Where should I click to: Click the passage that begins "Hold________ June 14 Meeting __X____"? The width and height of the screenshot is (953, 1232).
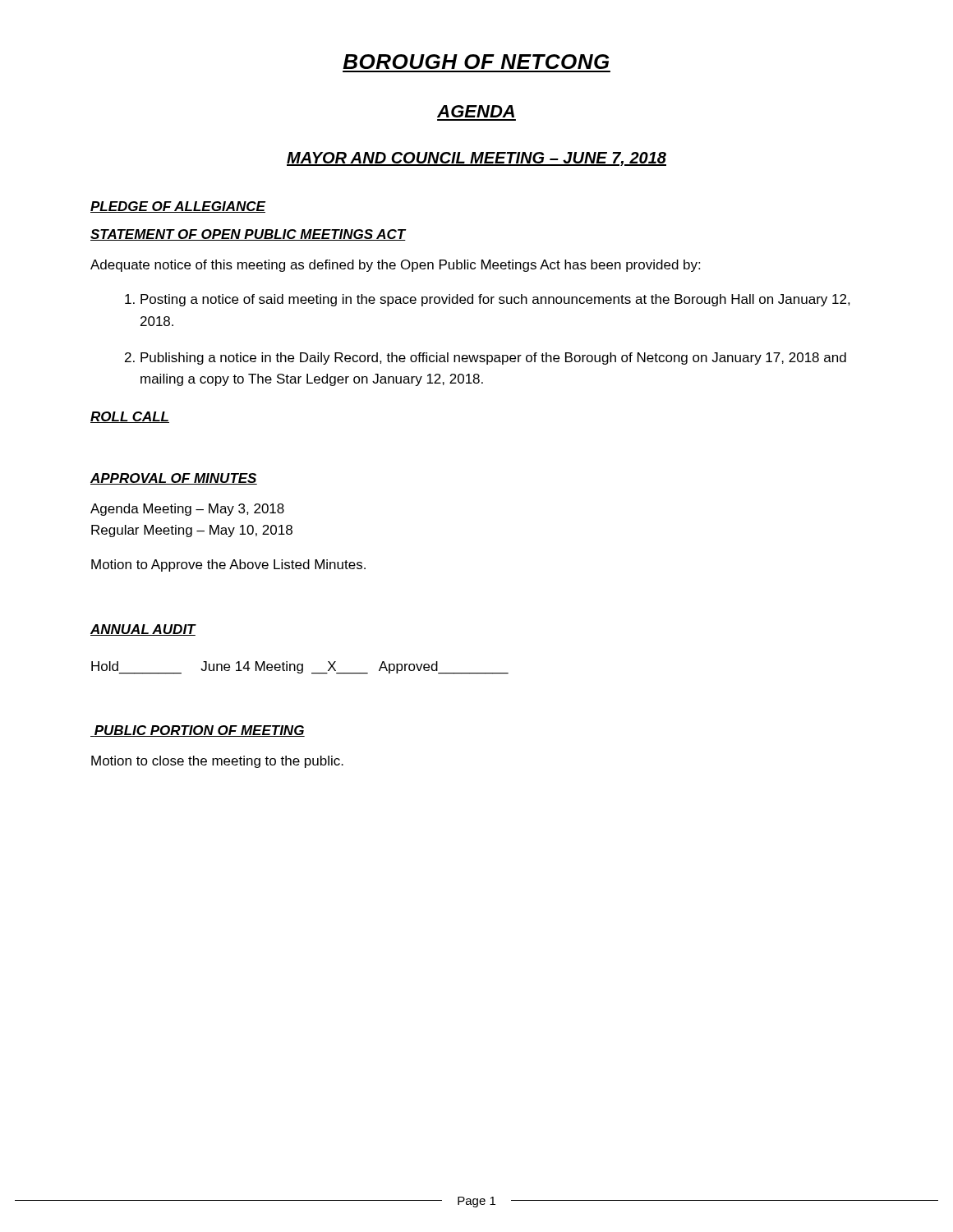[299, 666]
